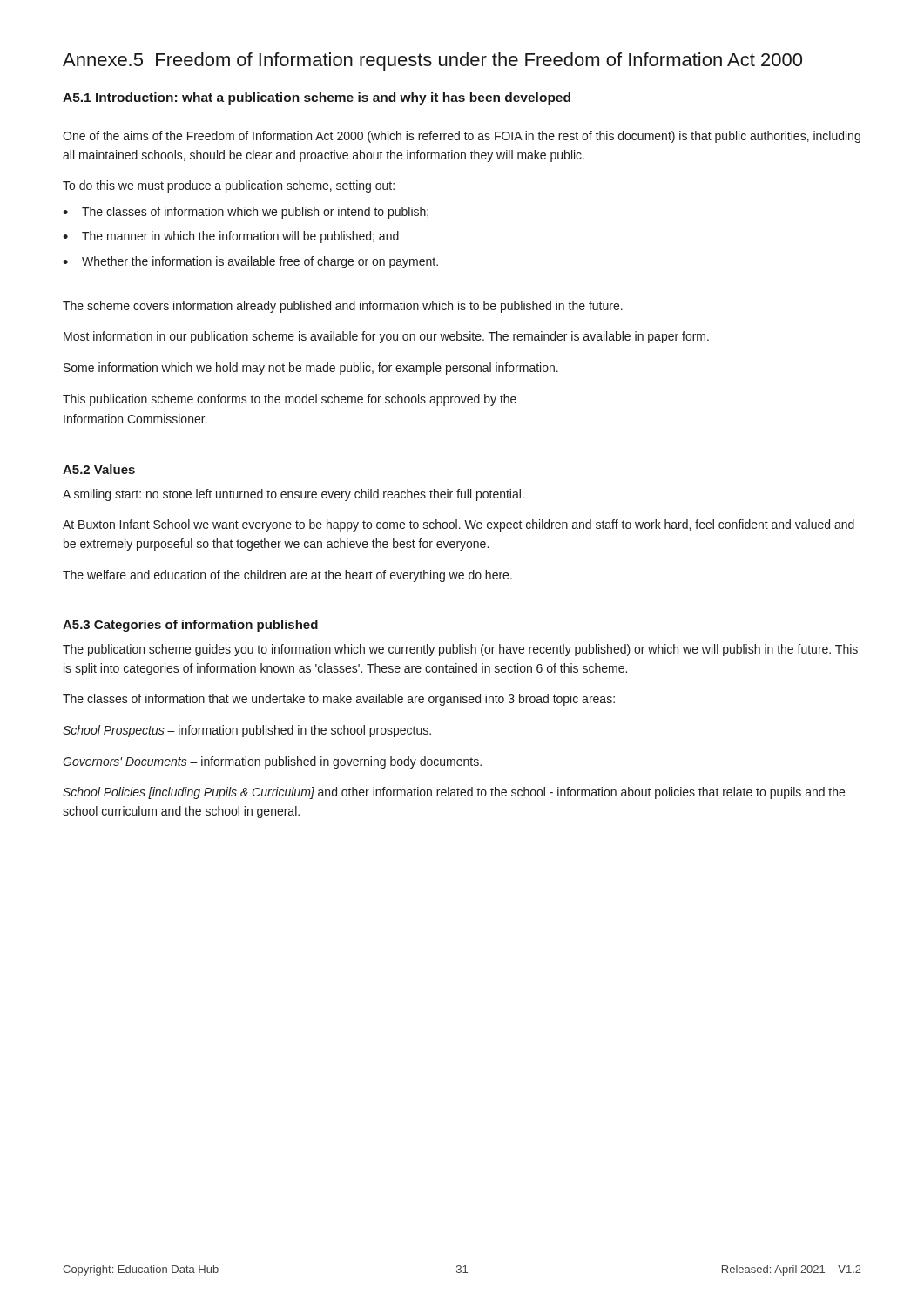Navigate to the passage starting "Annexe.5 Freedom of Information requests"
Screen dimensions: 1307x924
click(x=462, y=60)
